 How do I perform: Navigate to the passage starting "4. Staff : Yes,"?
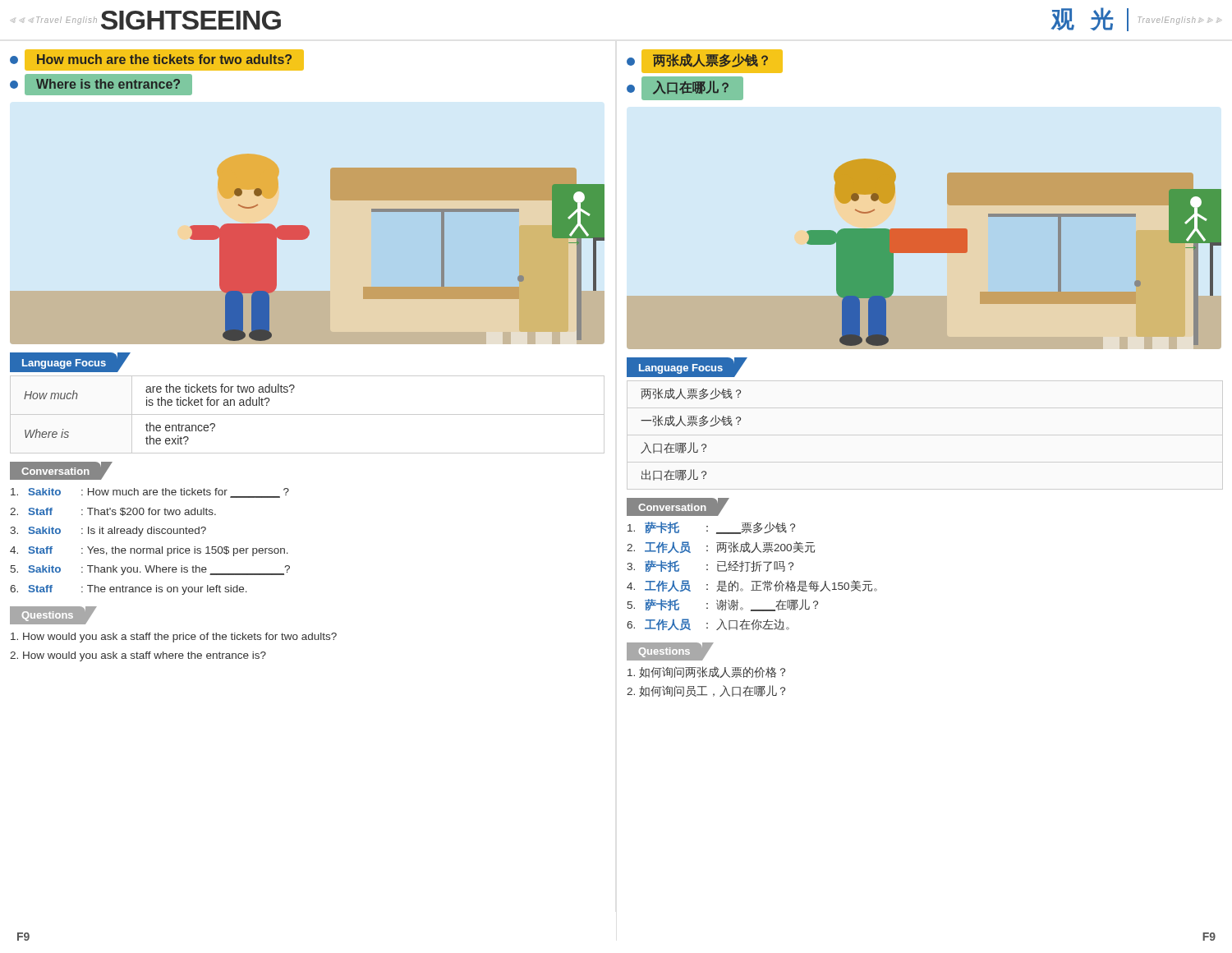point(149,550)
